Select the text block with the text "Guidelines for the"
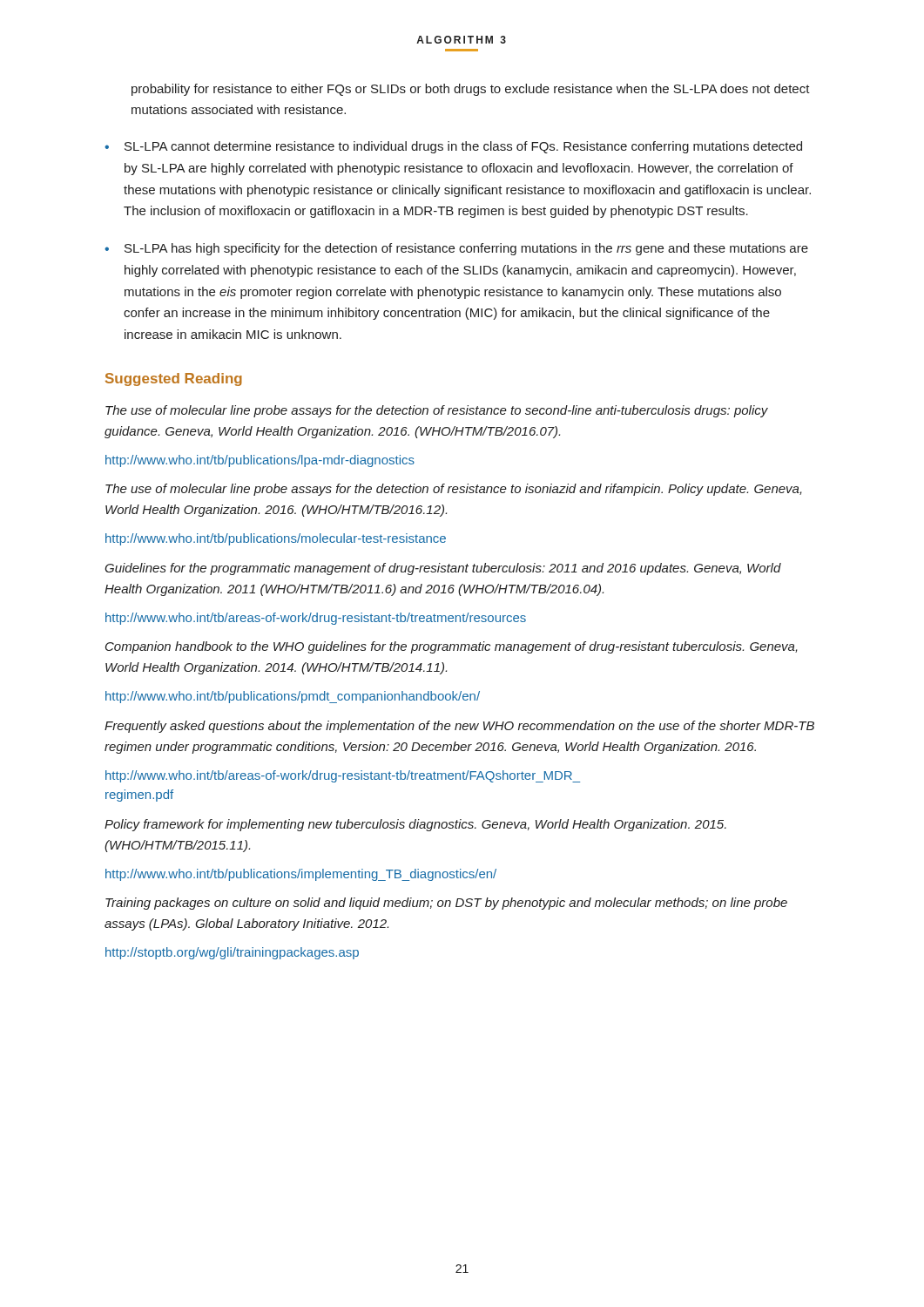Viewport: 924px width, 1307px height. pos(443,578)
